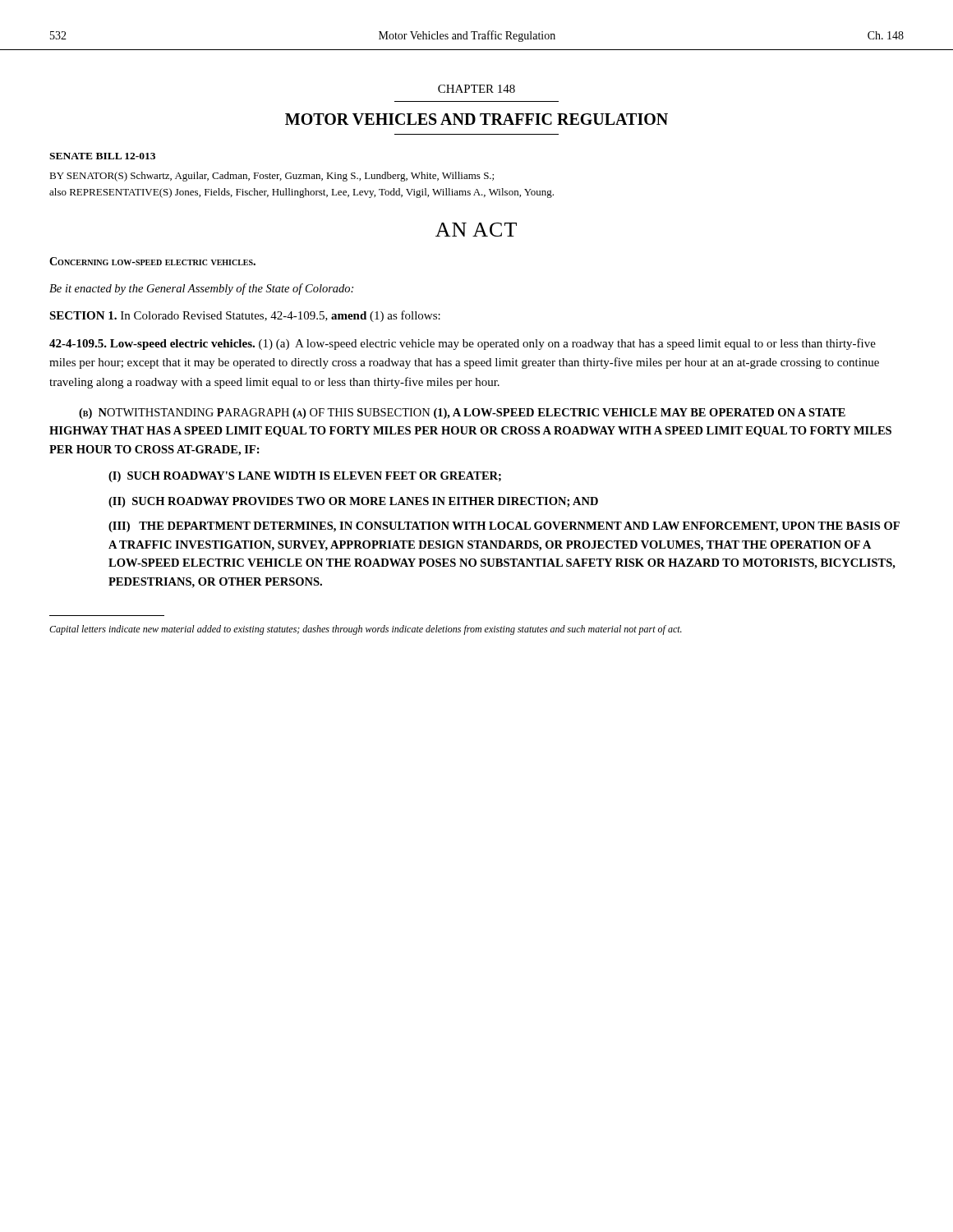Click the passage that begins "SECTION 1. In Colorado Revised Statutes, 42-4-109.5, amend"
Image resolution: width=953 pixels, height=1232 pixels.
[x=245, y=315]
